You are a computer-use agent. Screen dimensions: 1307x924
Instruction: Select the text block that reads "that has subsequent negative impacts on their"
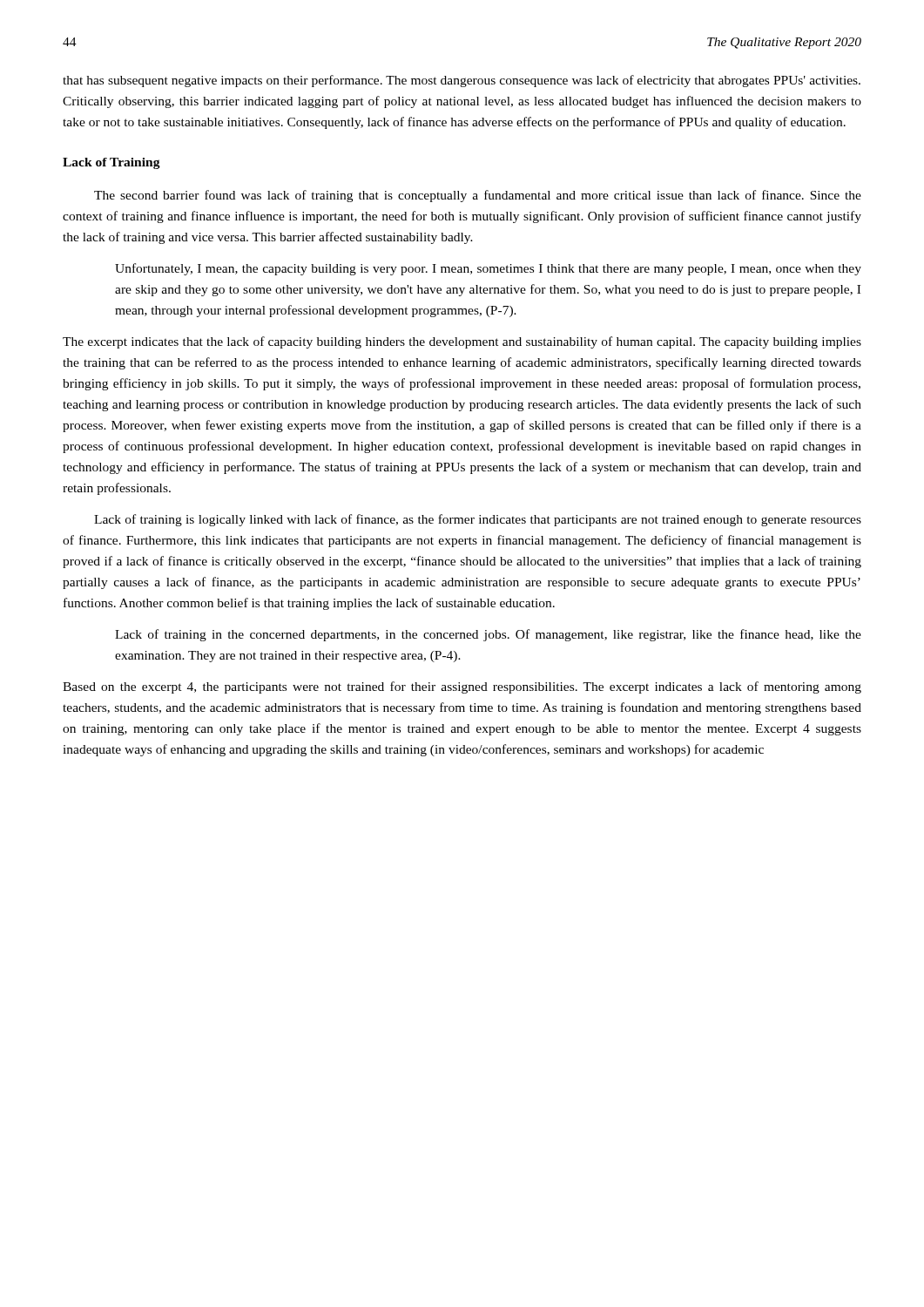click(x=462, y=101)
